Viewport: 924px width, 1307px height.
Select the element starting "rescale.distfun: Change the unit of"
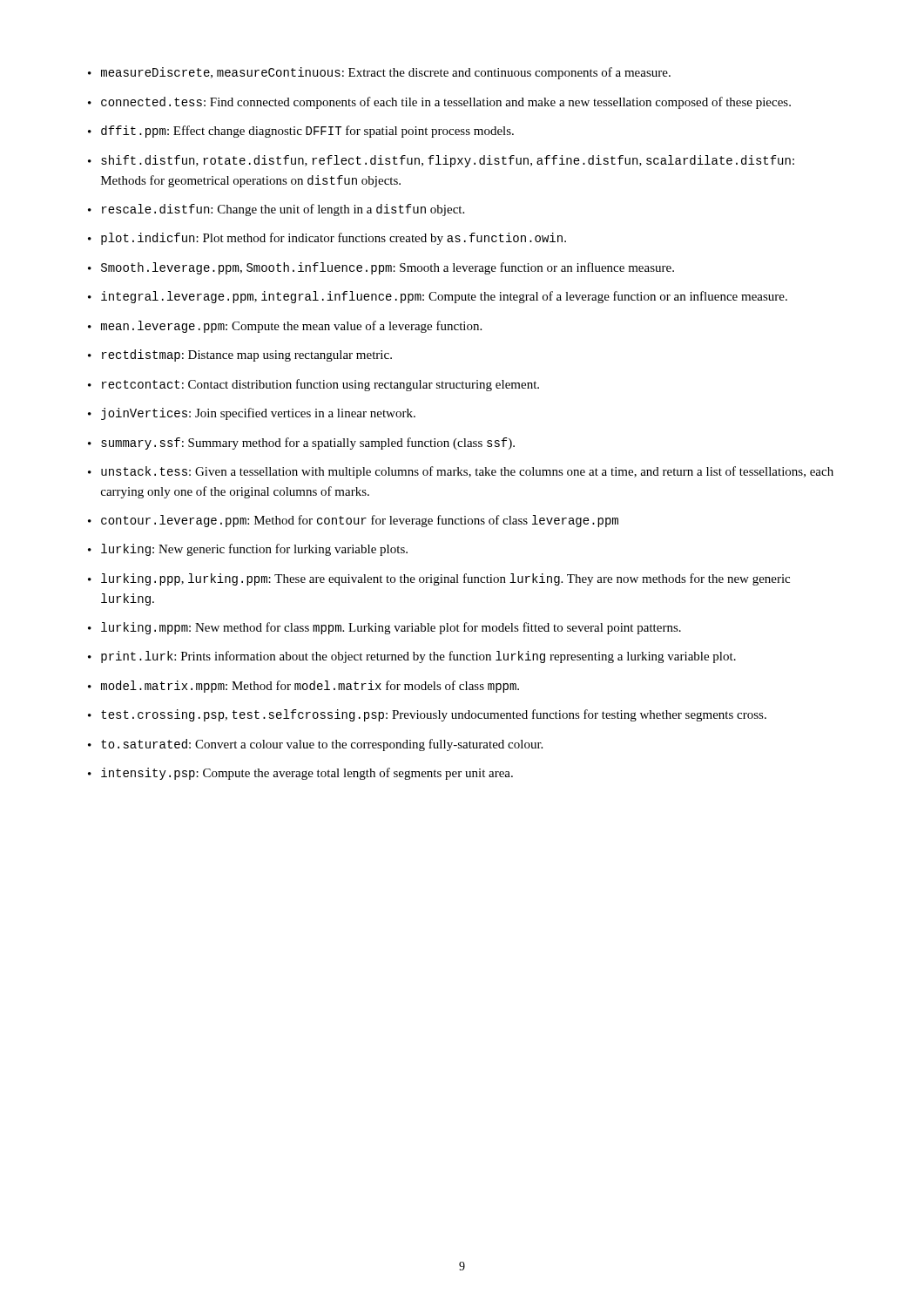[x=469, y=209]
